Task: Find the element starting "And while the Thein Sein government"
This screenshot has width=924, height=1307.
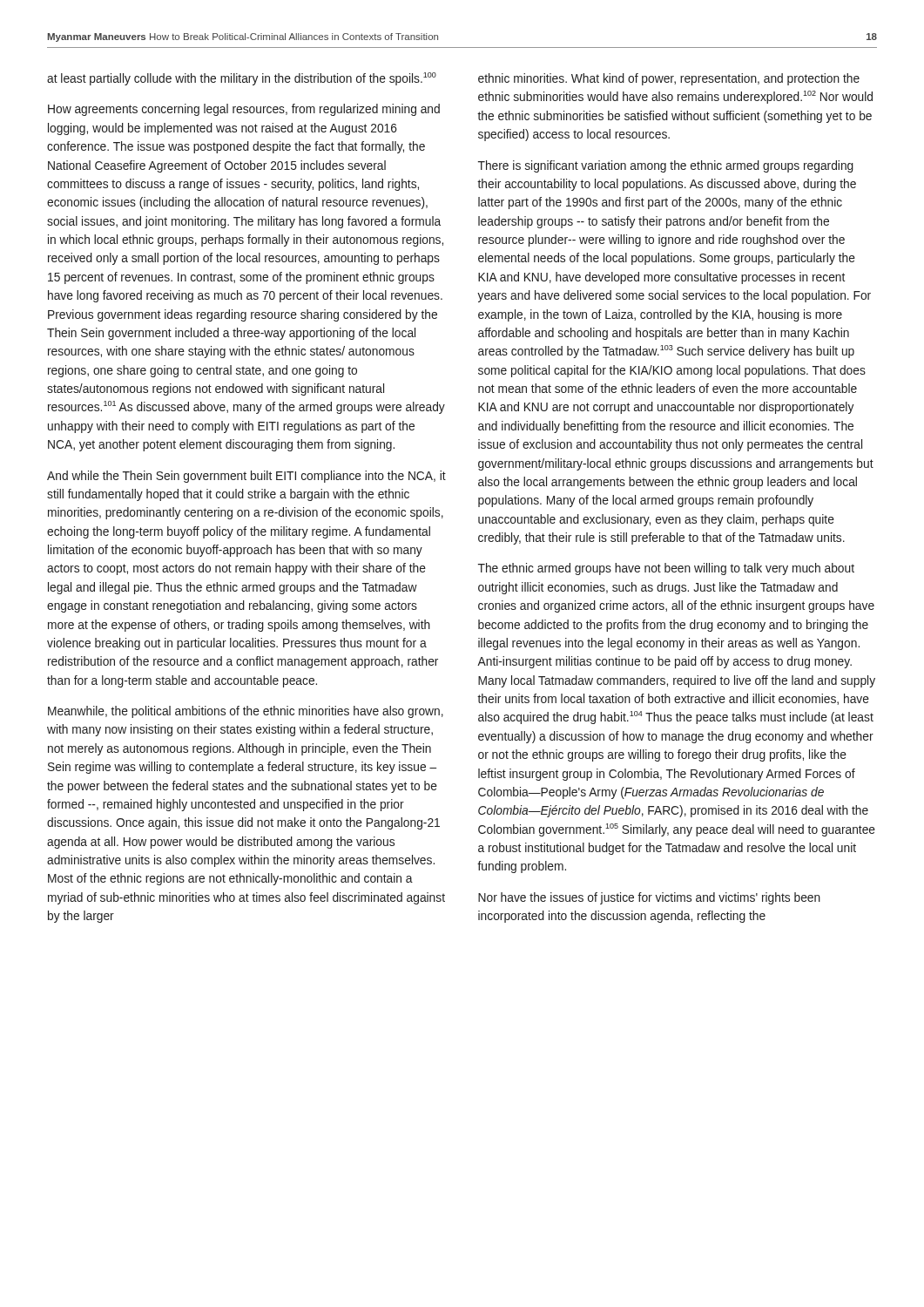Action: 247,578
